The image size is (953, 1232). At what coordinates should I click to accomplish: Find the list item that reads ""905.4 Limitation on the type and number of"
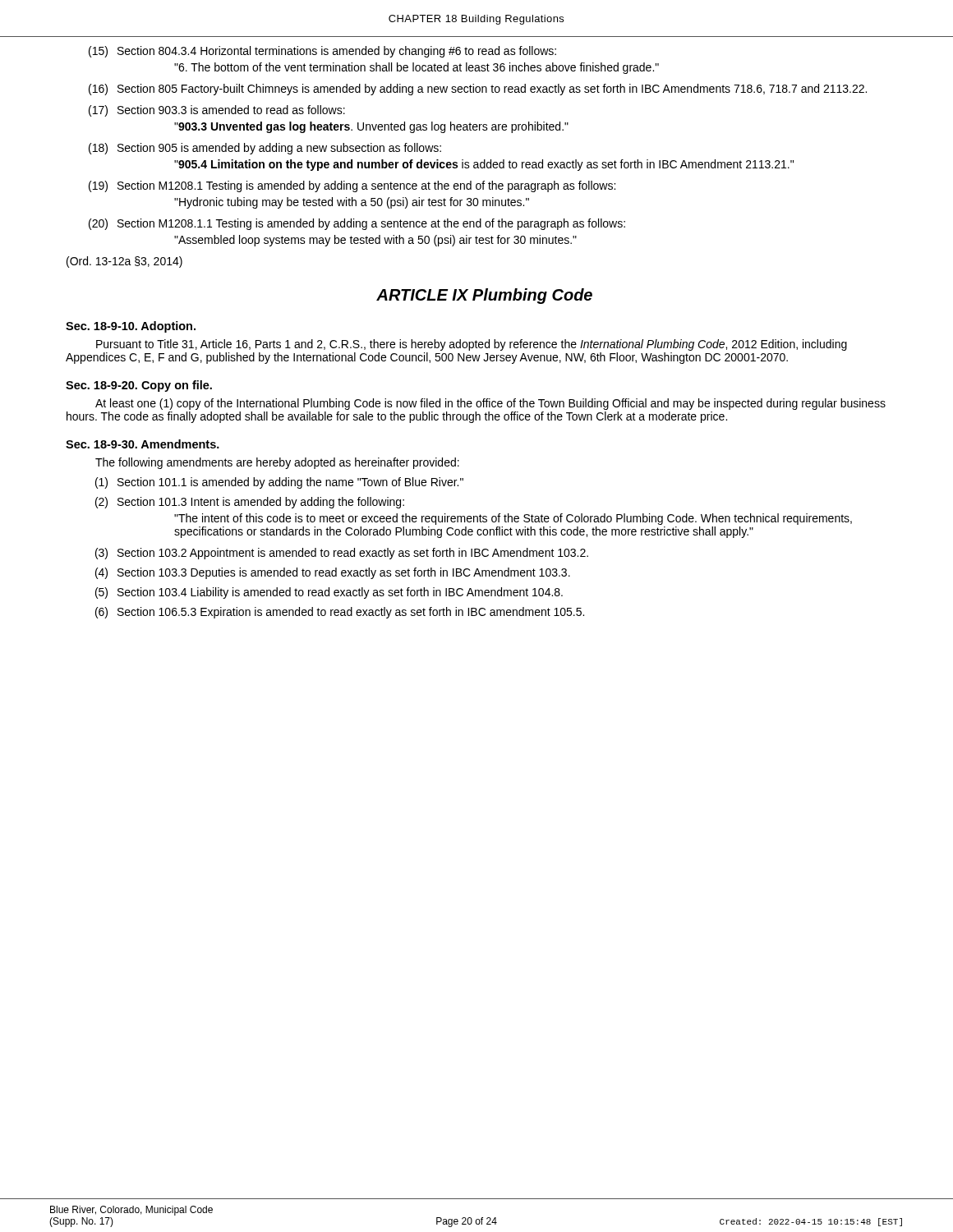(x=484, y=164)
